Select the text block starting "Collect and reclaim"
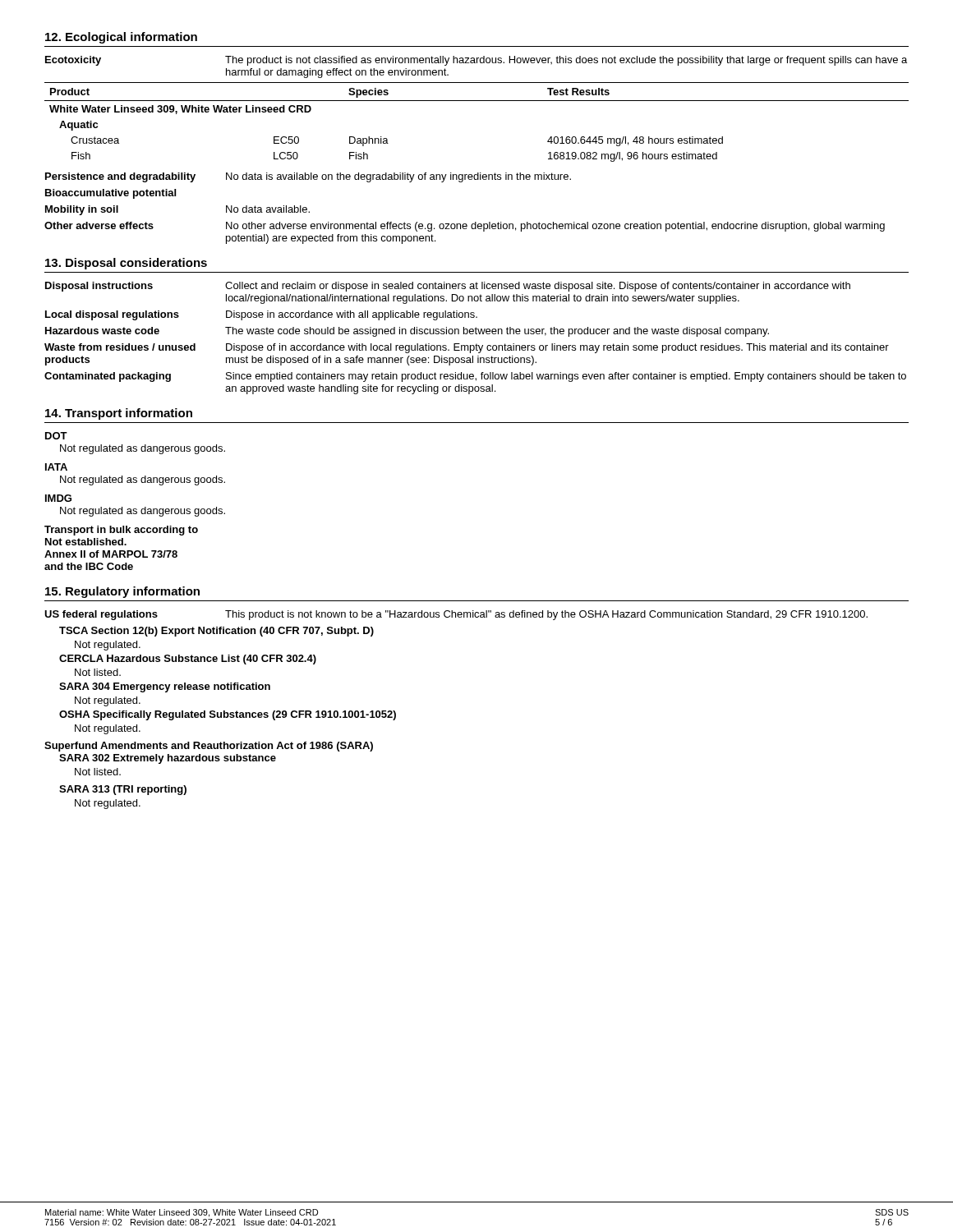 [x=538, y=292]
